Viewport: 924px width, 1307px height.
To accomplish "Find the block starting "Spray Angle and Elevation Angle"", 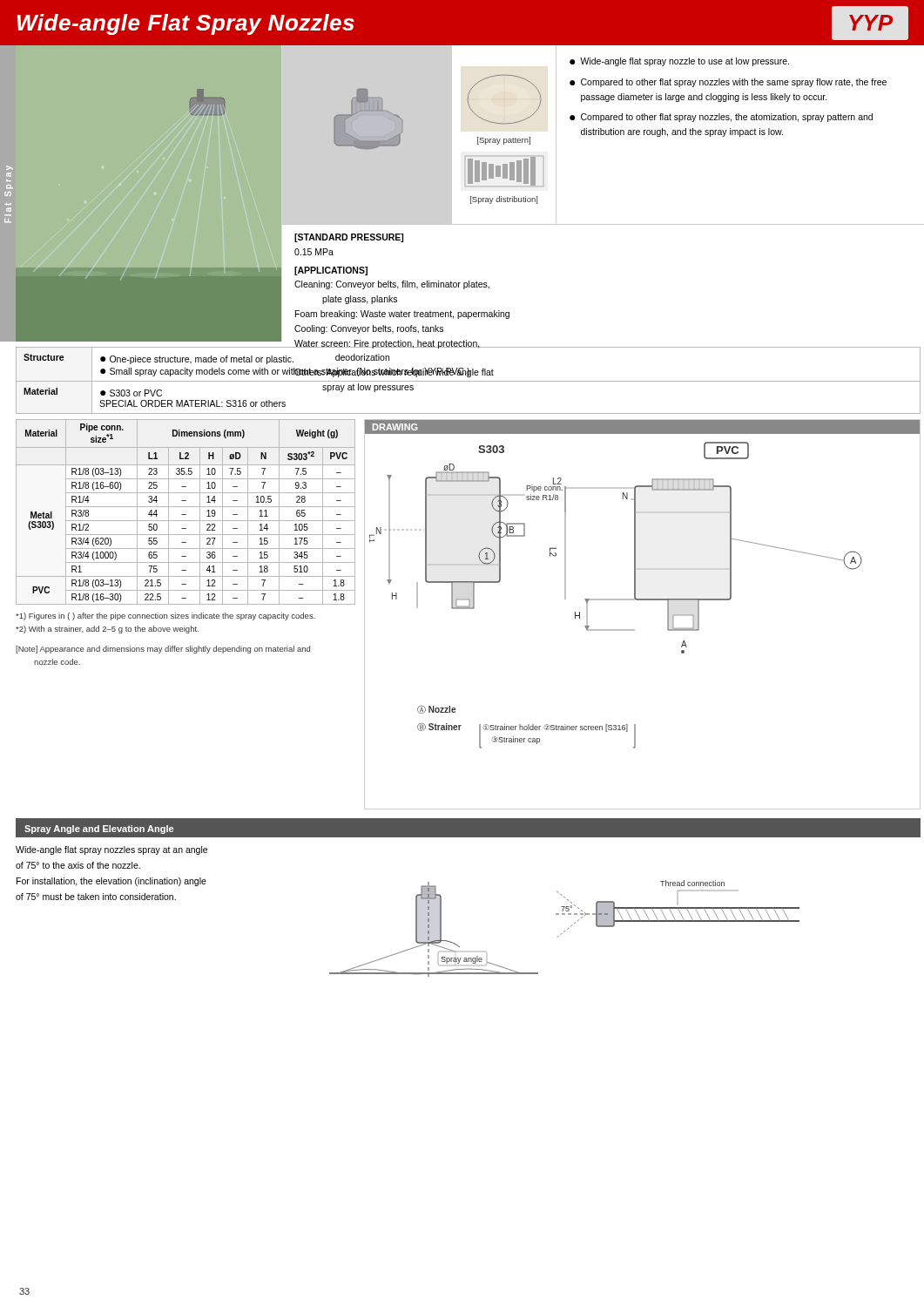I will pos(99,829).
